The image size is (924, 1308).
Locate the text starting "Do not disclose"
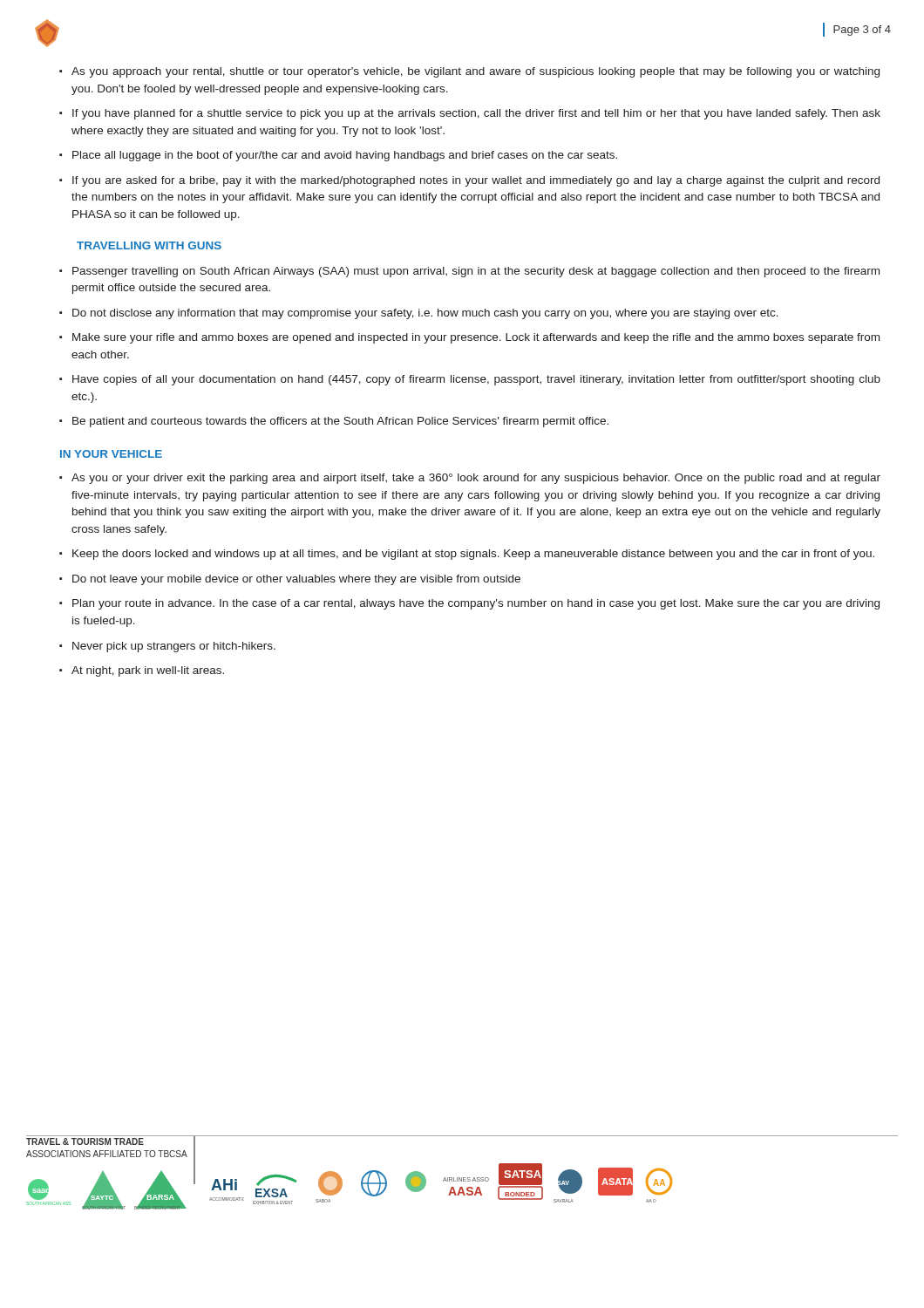pos(425,312)
